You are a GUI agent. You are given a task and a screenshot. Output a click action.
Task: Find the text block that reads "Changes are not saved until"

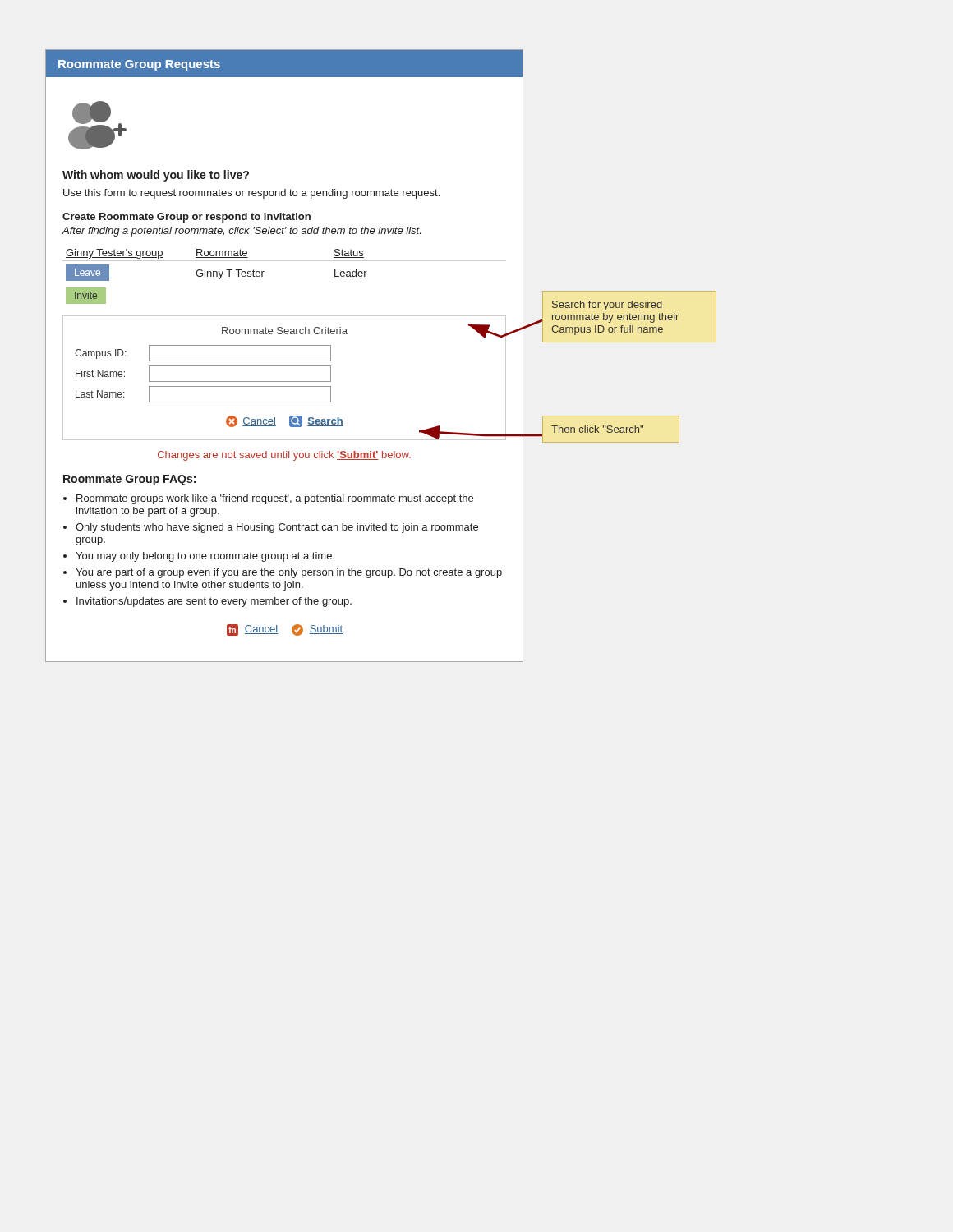point(284,455)
